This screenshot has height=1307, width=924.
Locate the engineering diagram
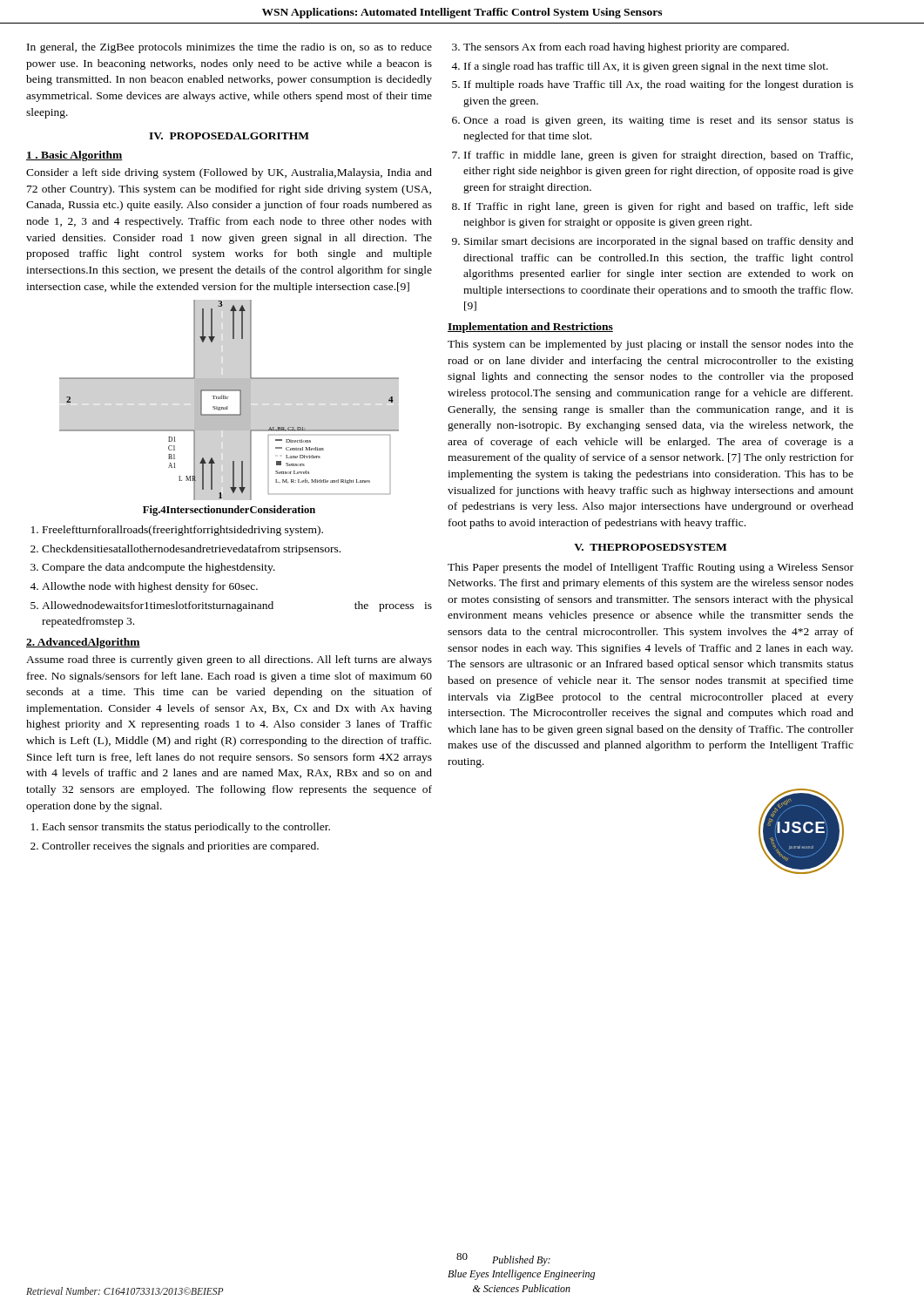coord(229,400)
